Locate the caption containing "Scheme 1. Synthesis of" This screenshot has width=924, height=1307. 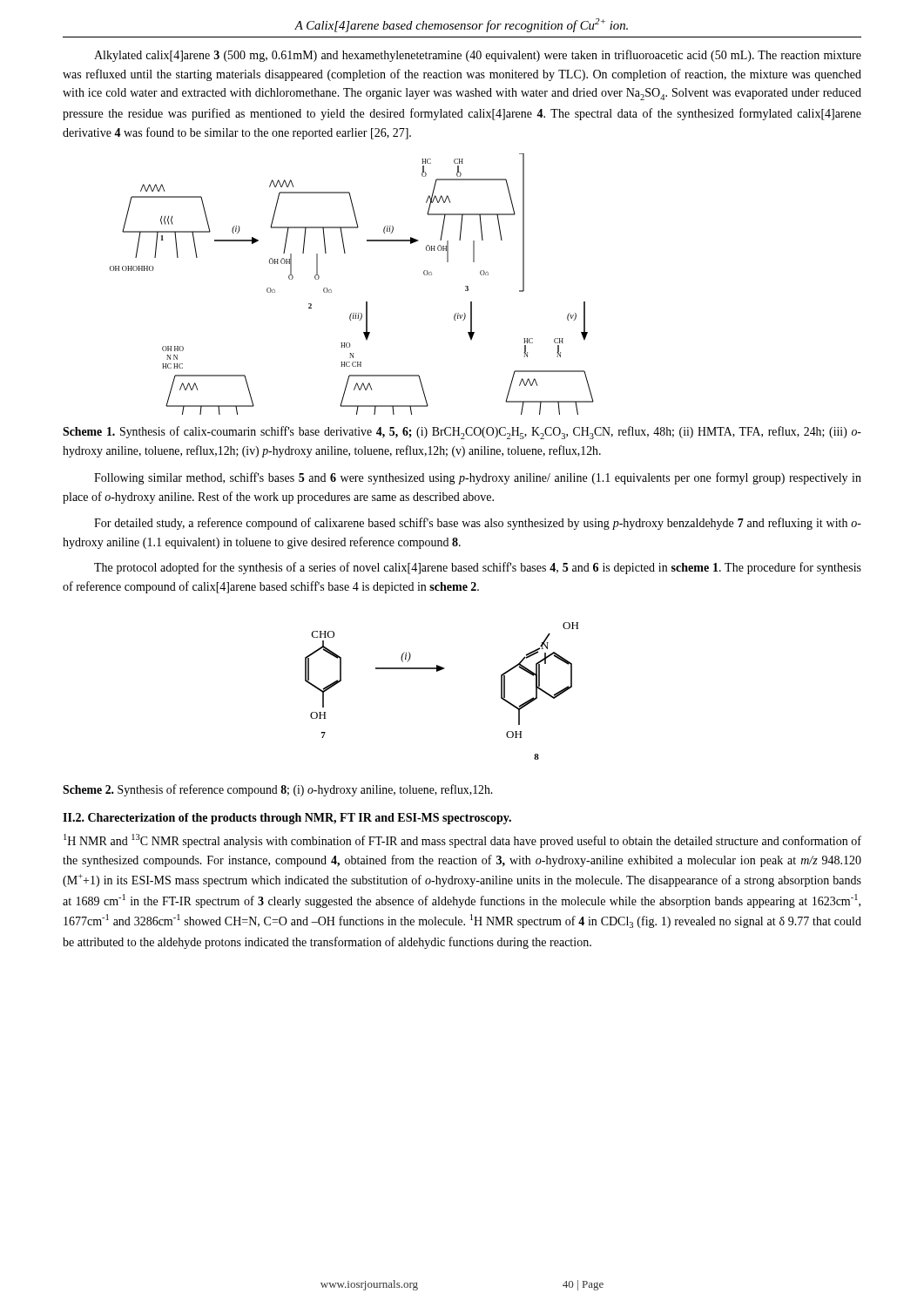(462, 441)
